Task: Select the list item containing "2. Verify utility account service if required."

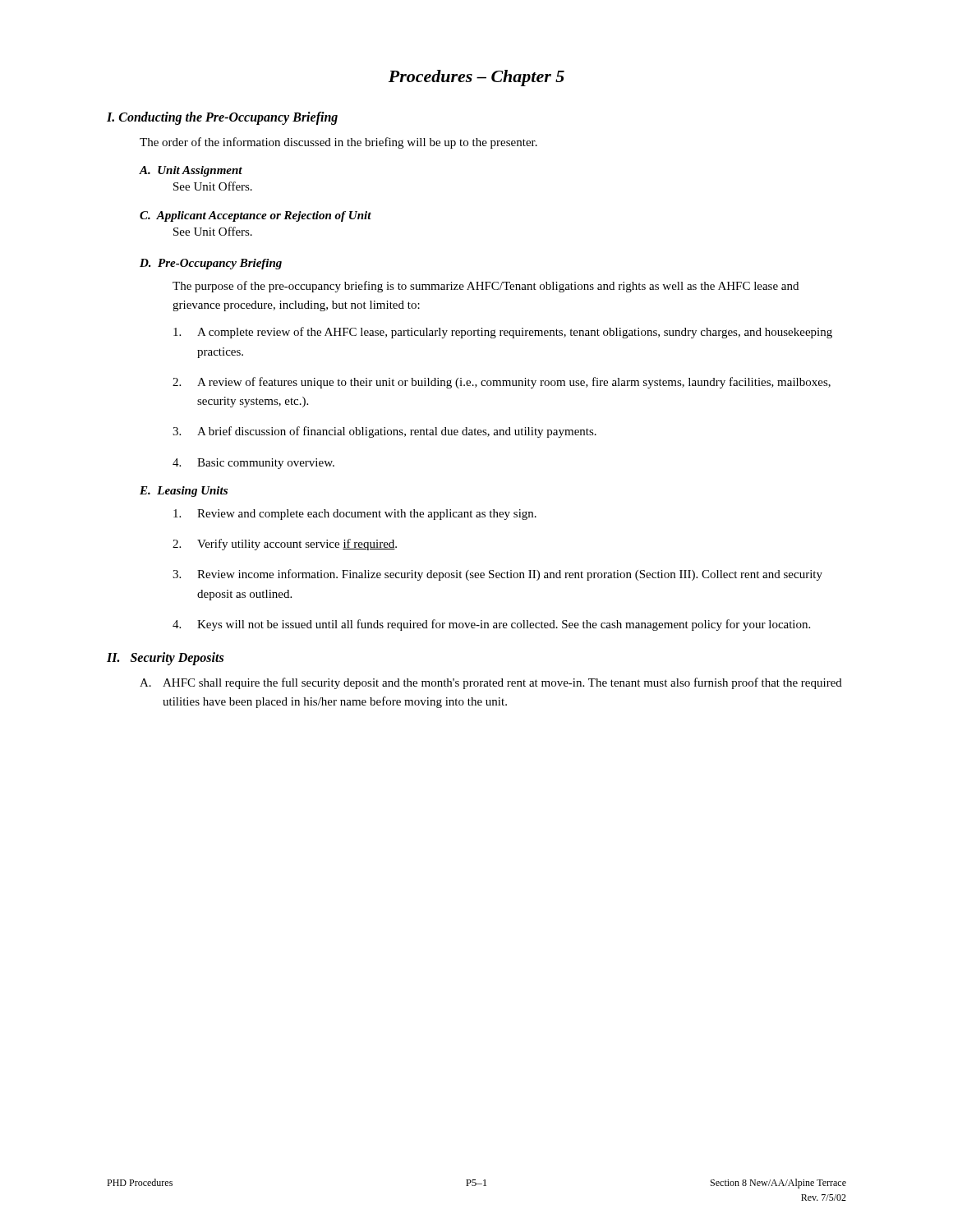Action: pos(285,545)
